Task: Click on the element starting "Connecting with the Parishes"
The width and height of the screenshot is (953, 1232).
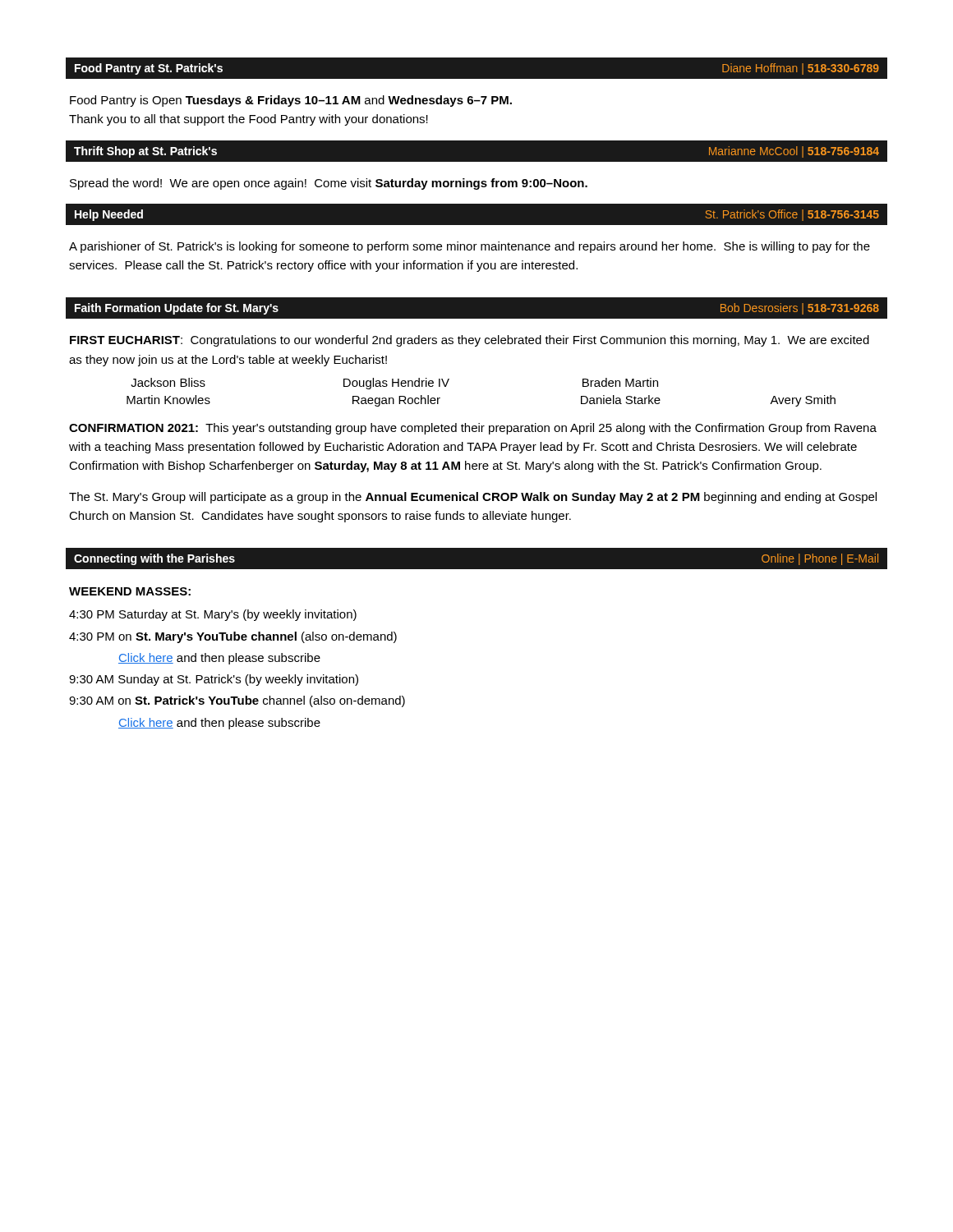Action: (476, 559)
